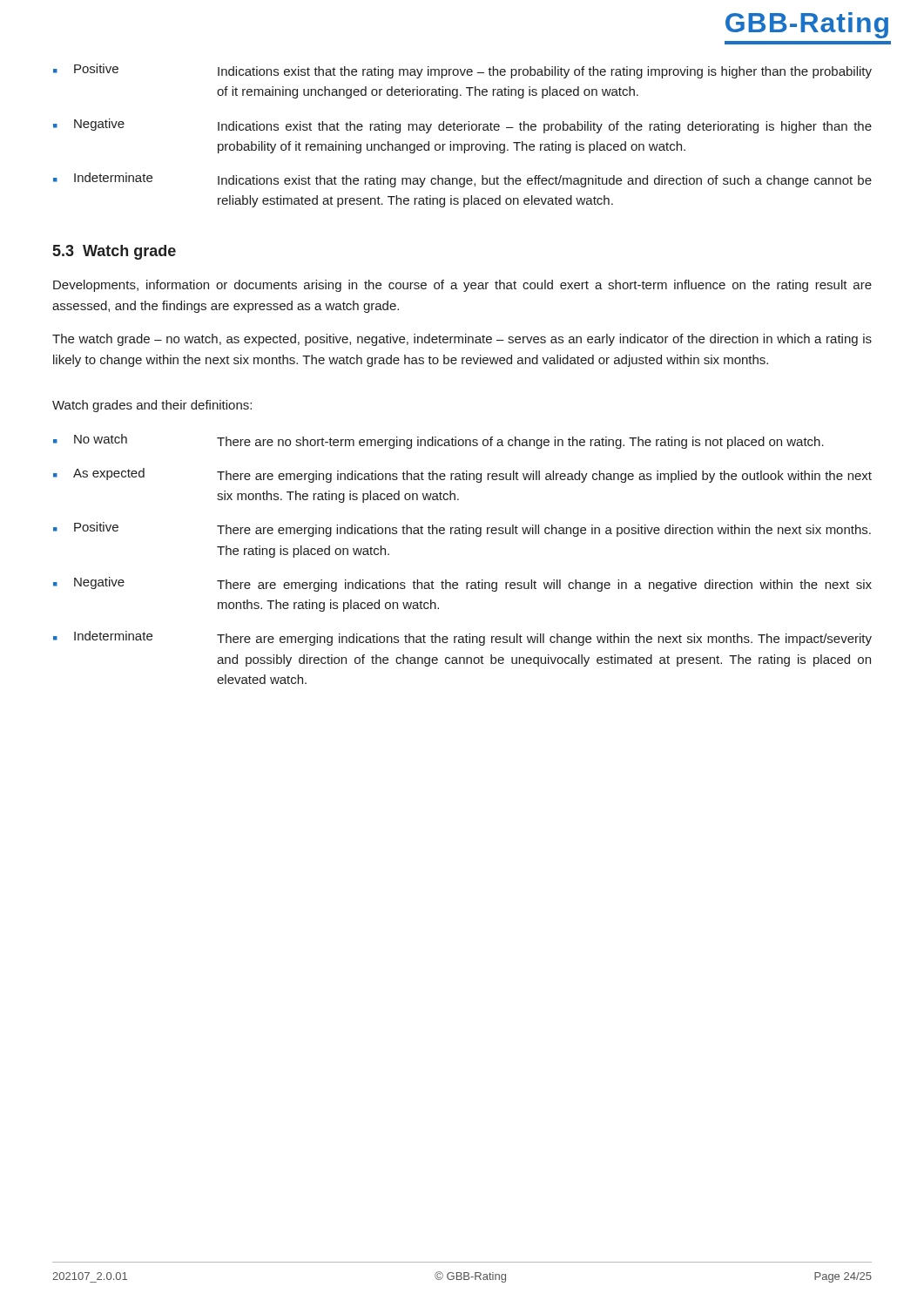Screen dimensions: 1307x924
Task: Find the list item containing "▪ Indeterminate There are emerging indications that the"
Action: (x=462, y=659)
